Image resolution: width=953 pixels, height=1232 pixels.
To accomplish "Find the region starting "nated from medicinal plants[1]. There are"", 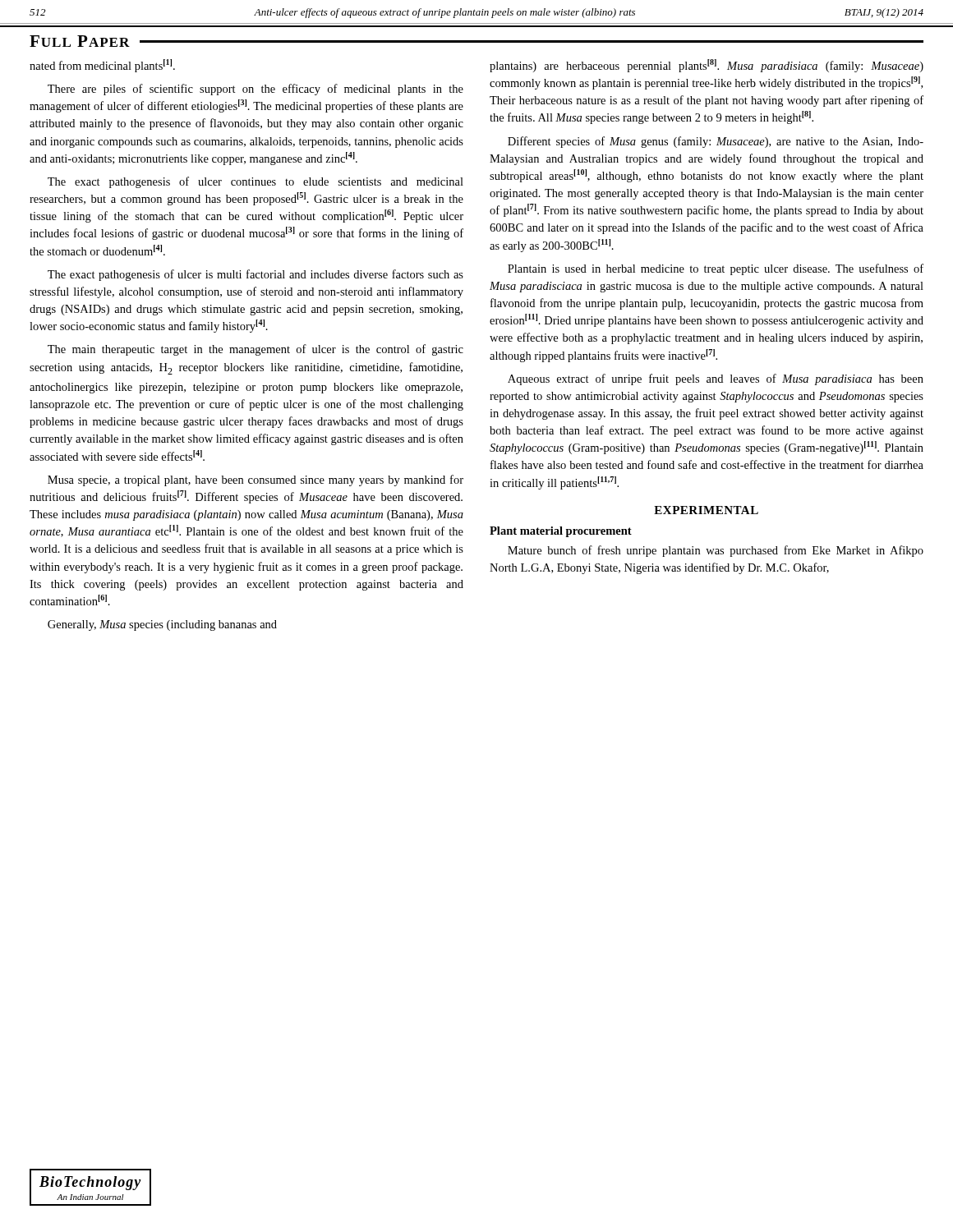I will (246, 345).
